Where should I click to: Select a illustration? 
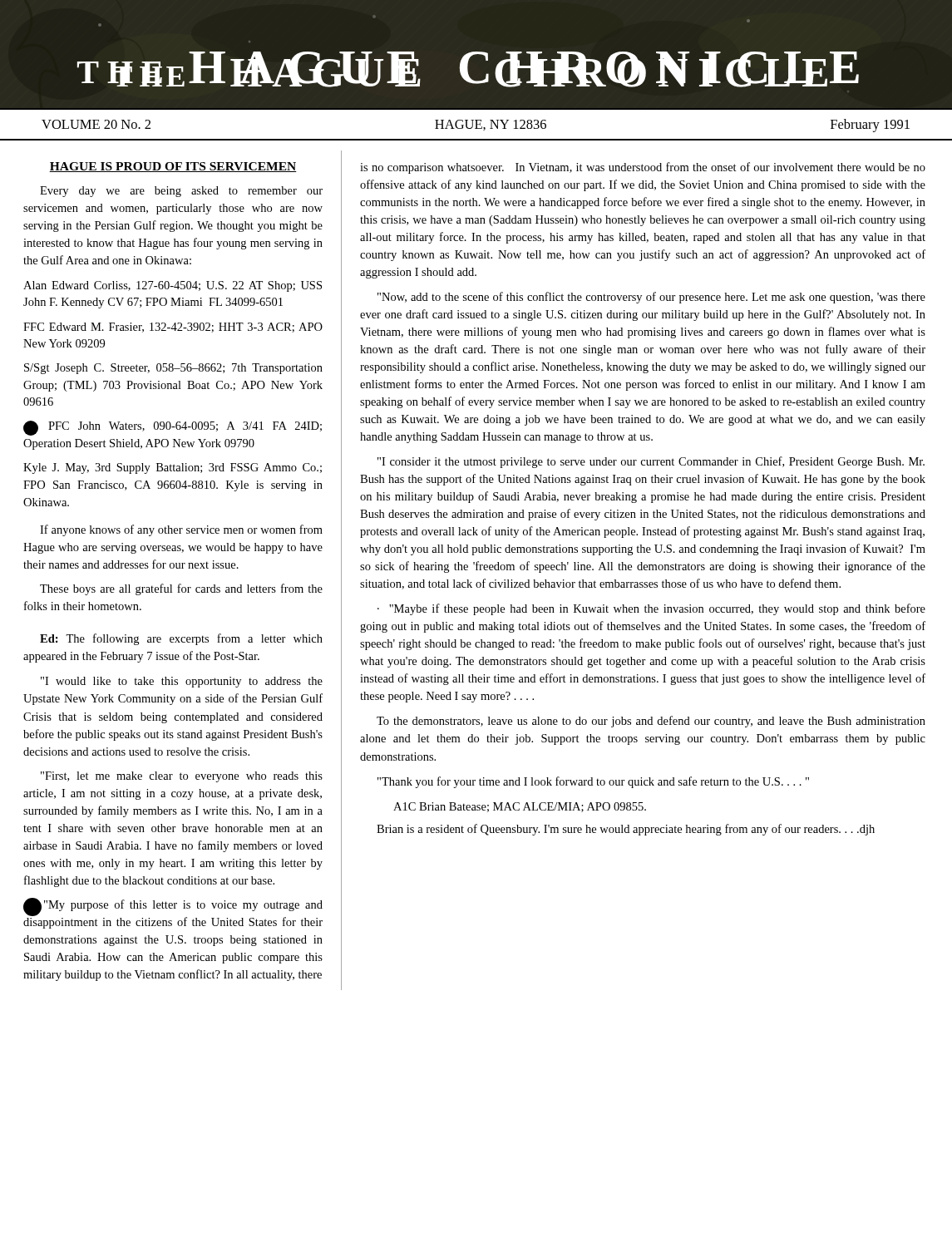[x=476, y=54]
